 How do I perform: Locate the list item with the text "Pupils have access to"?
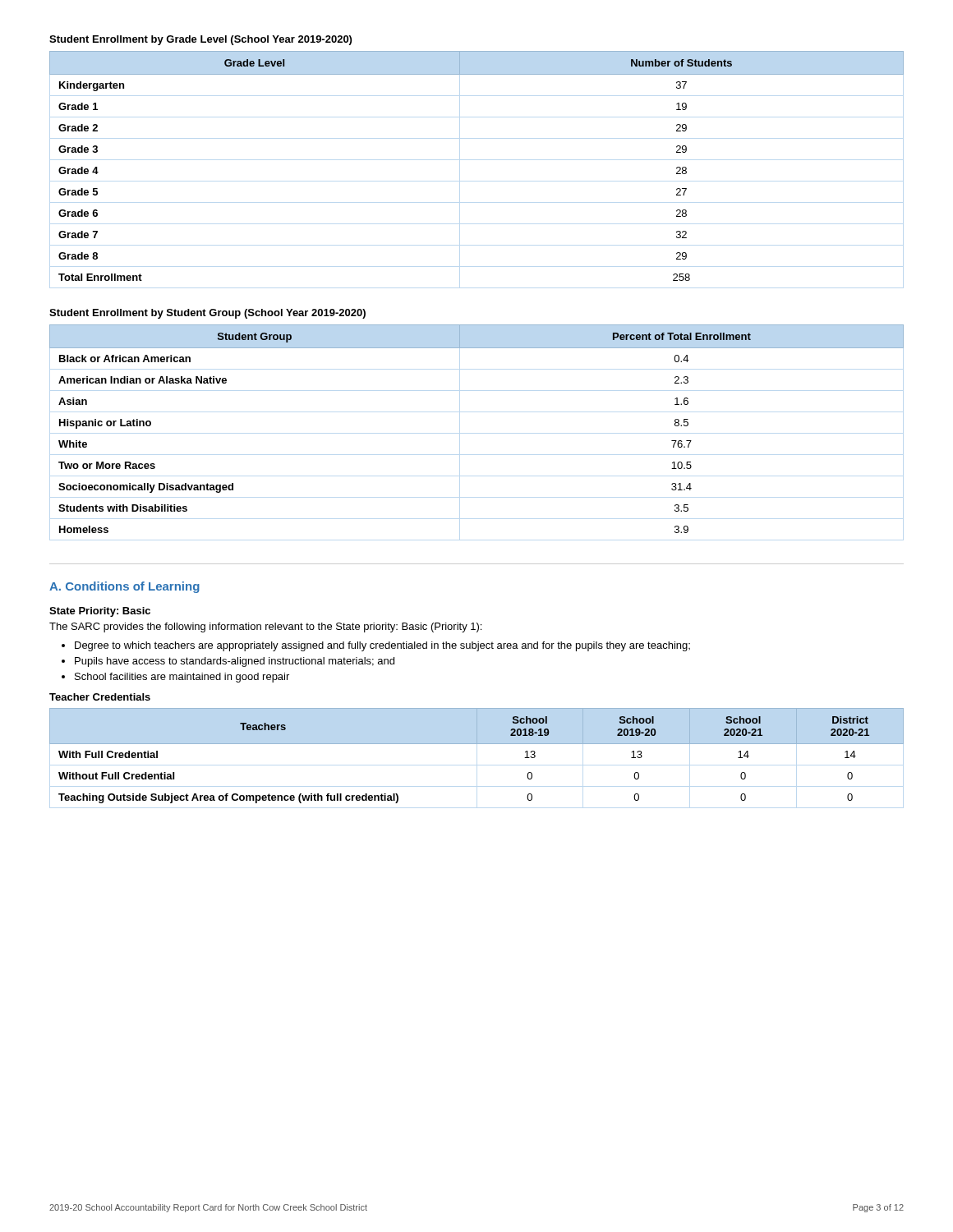point(235,661)
